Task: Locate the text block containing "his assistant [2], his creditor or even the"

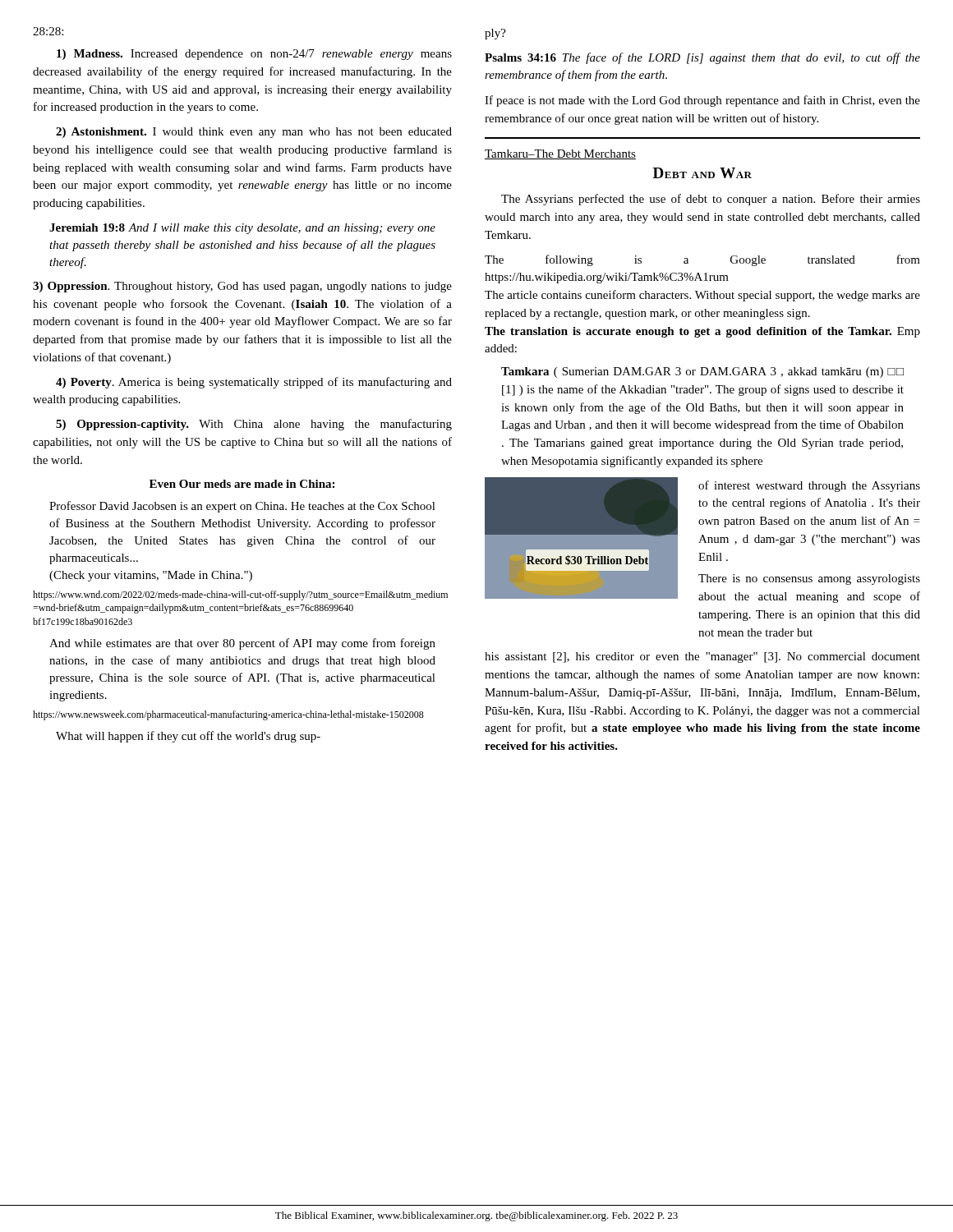Action: [702, 701]
